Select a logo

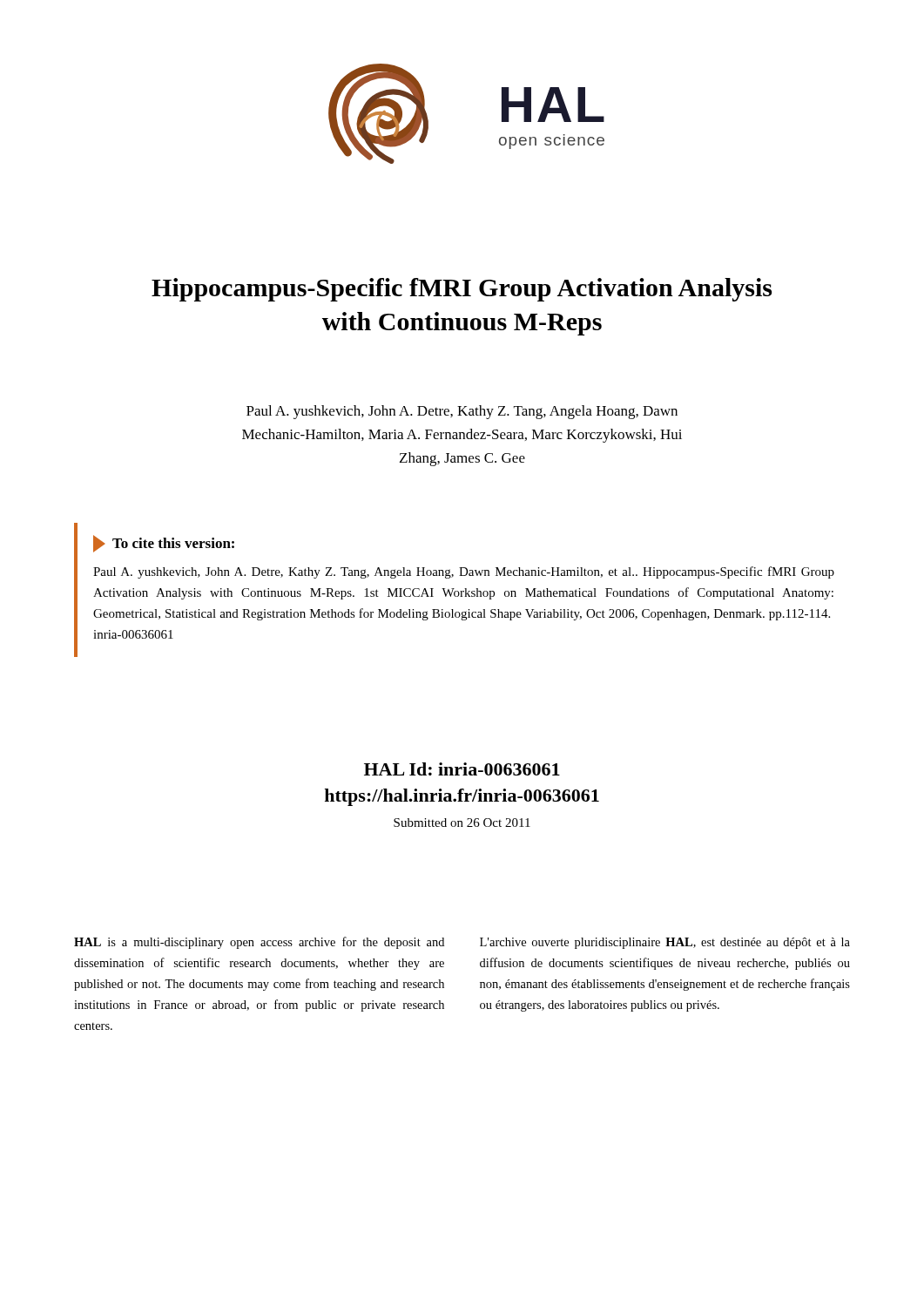(x=462, y=113)
